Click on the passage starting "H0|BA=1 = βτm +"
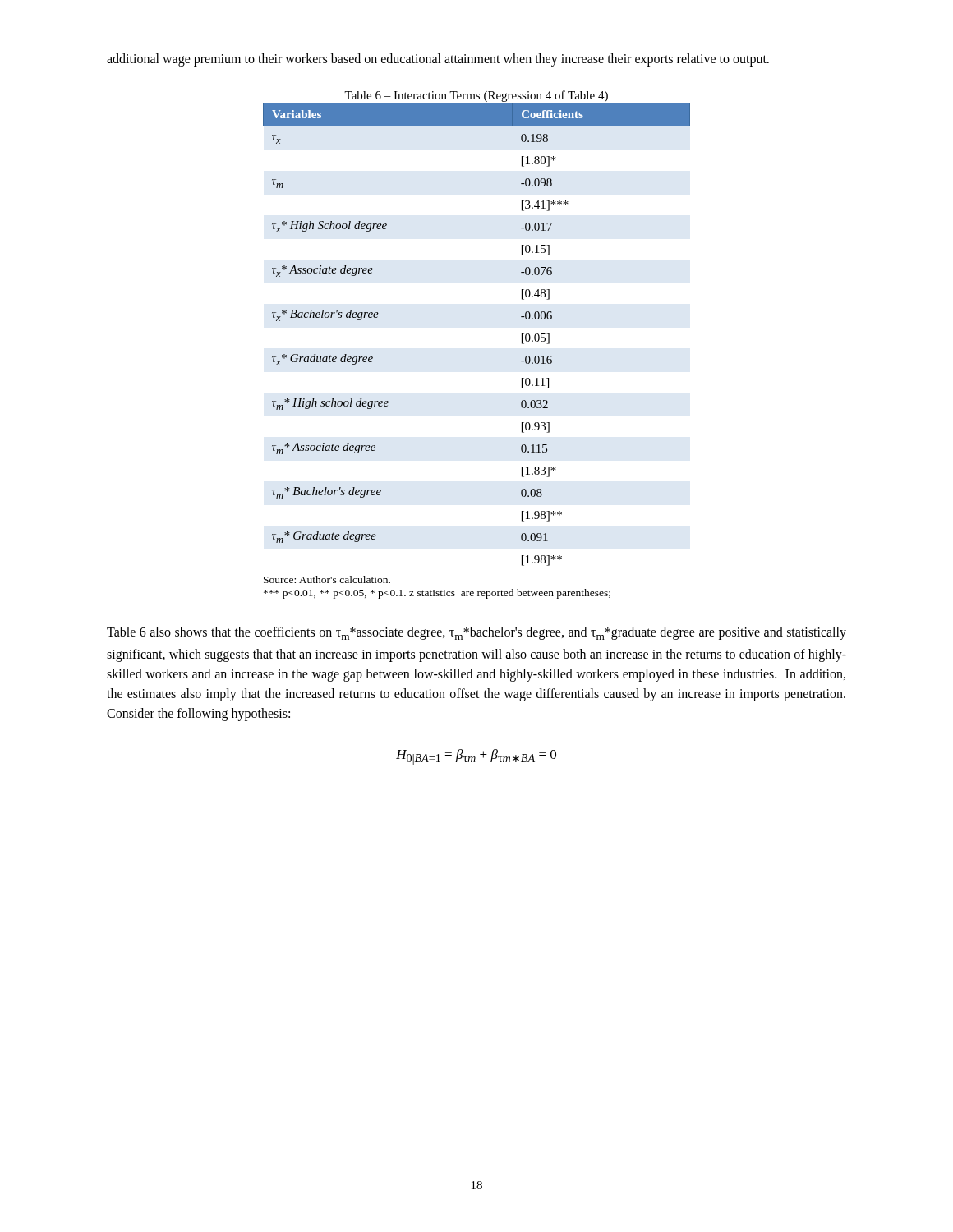953x1232 pixels. click(476, 756)
